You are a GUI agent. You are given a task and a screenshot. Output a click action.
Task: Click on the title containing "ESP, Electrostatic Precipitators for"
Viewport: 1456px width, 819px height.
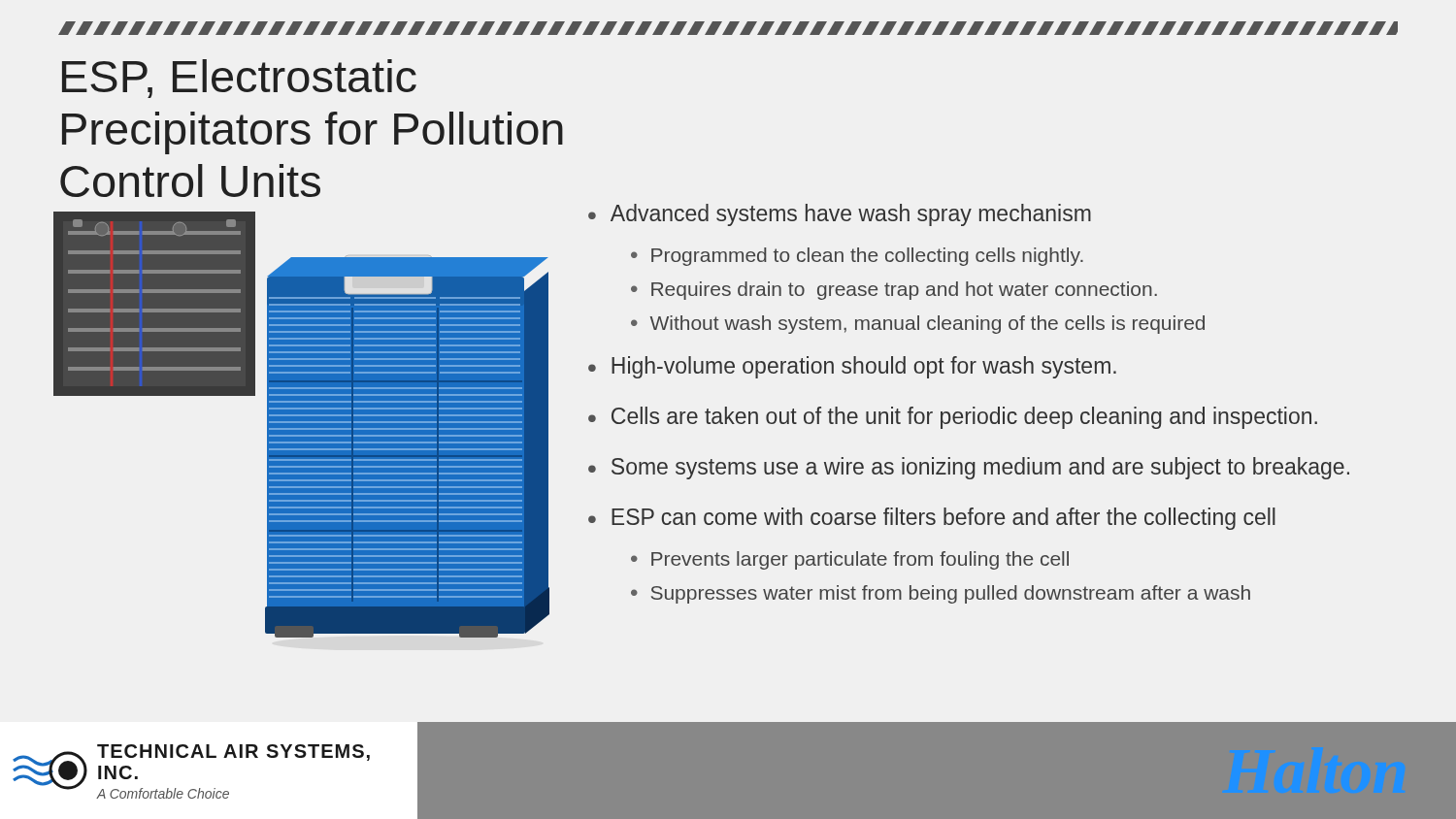tap(369, 129)
